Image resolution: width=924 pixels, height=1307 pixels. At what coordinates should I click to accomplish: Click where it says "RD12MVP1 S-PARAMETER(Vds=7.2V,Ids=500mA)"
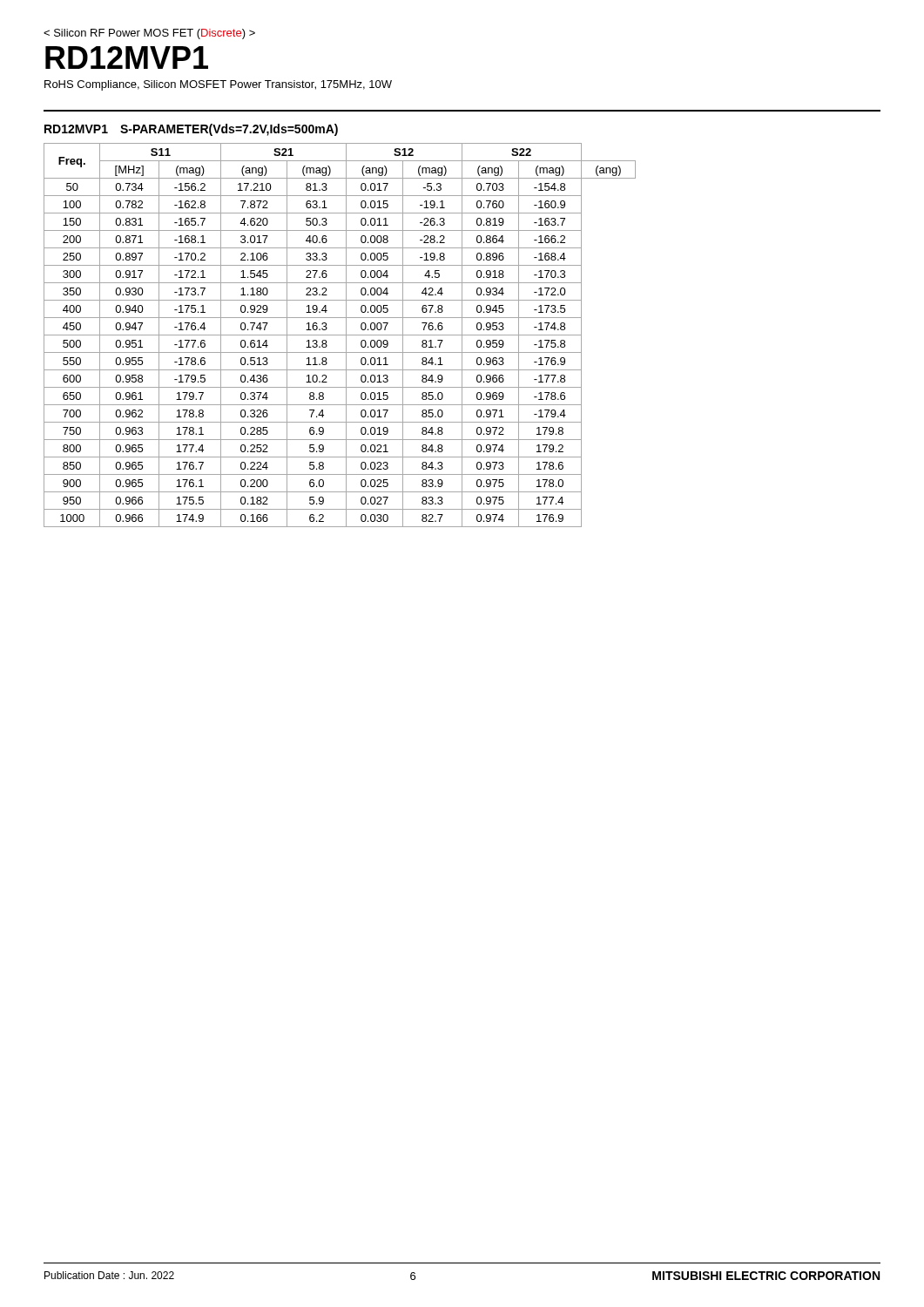coord(191,129)
